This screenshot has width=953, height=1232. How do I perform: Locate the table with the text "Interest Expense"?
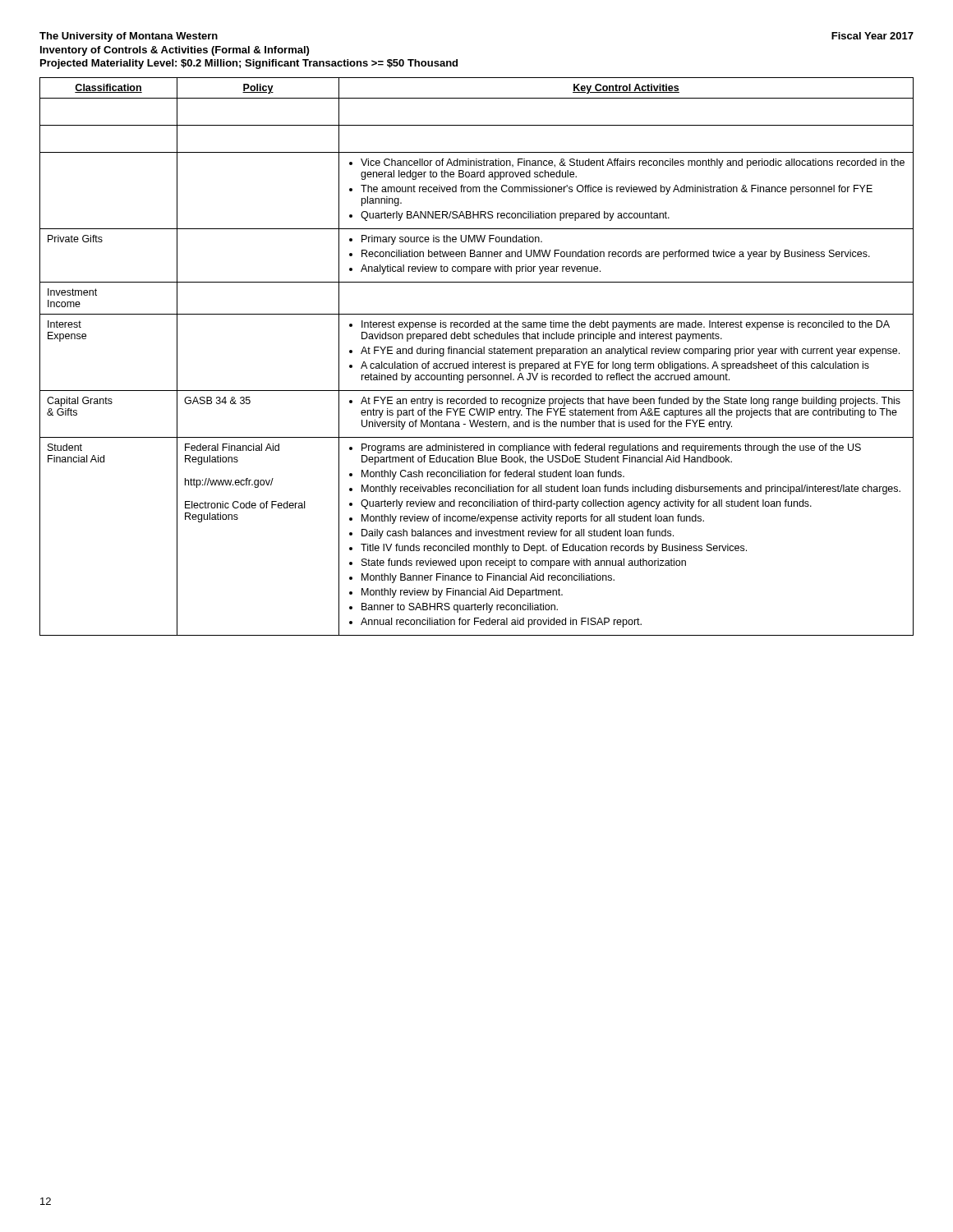point(476,356)
